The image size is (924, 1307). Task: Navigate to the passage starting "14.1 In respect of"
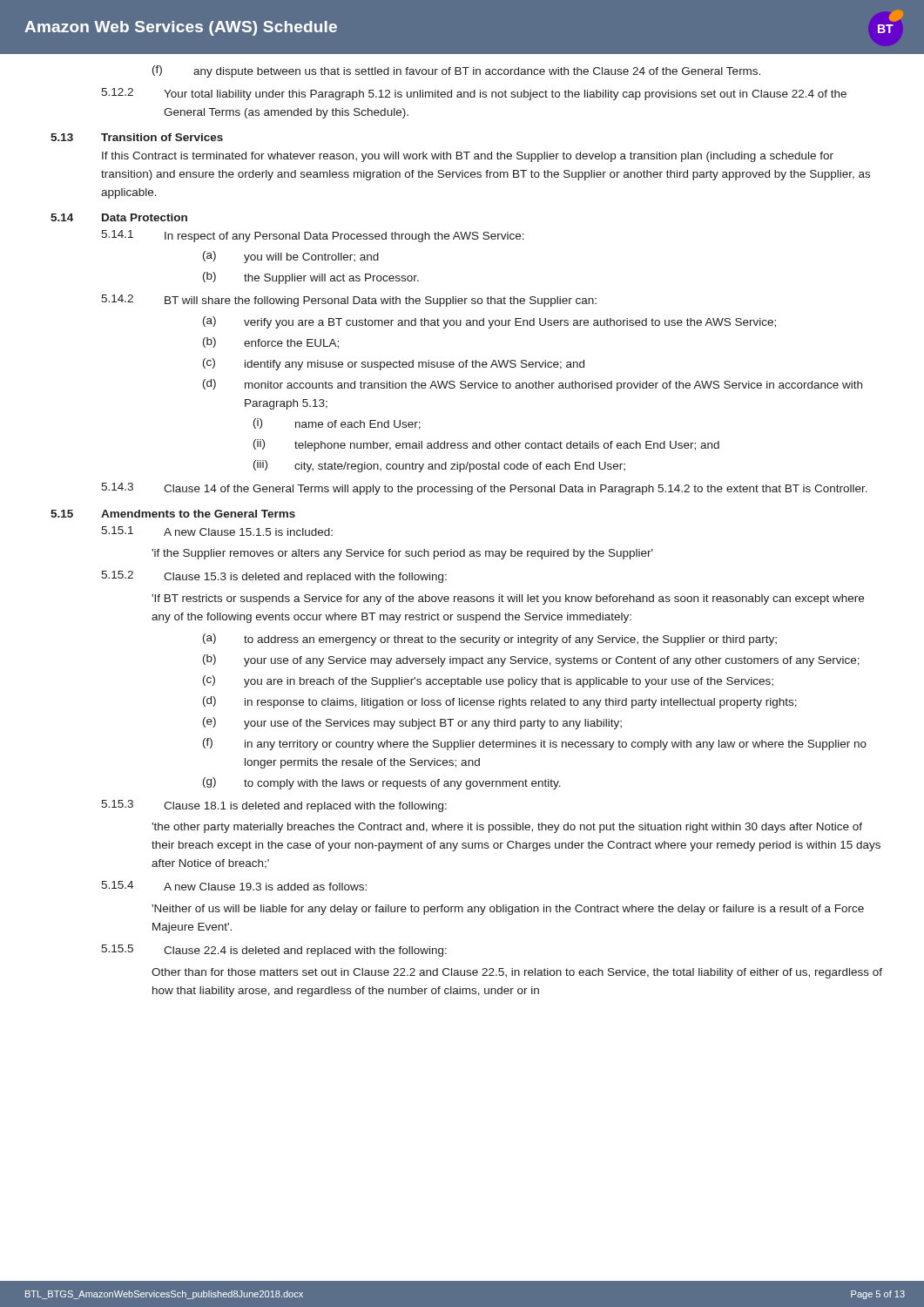(492, 236)
